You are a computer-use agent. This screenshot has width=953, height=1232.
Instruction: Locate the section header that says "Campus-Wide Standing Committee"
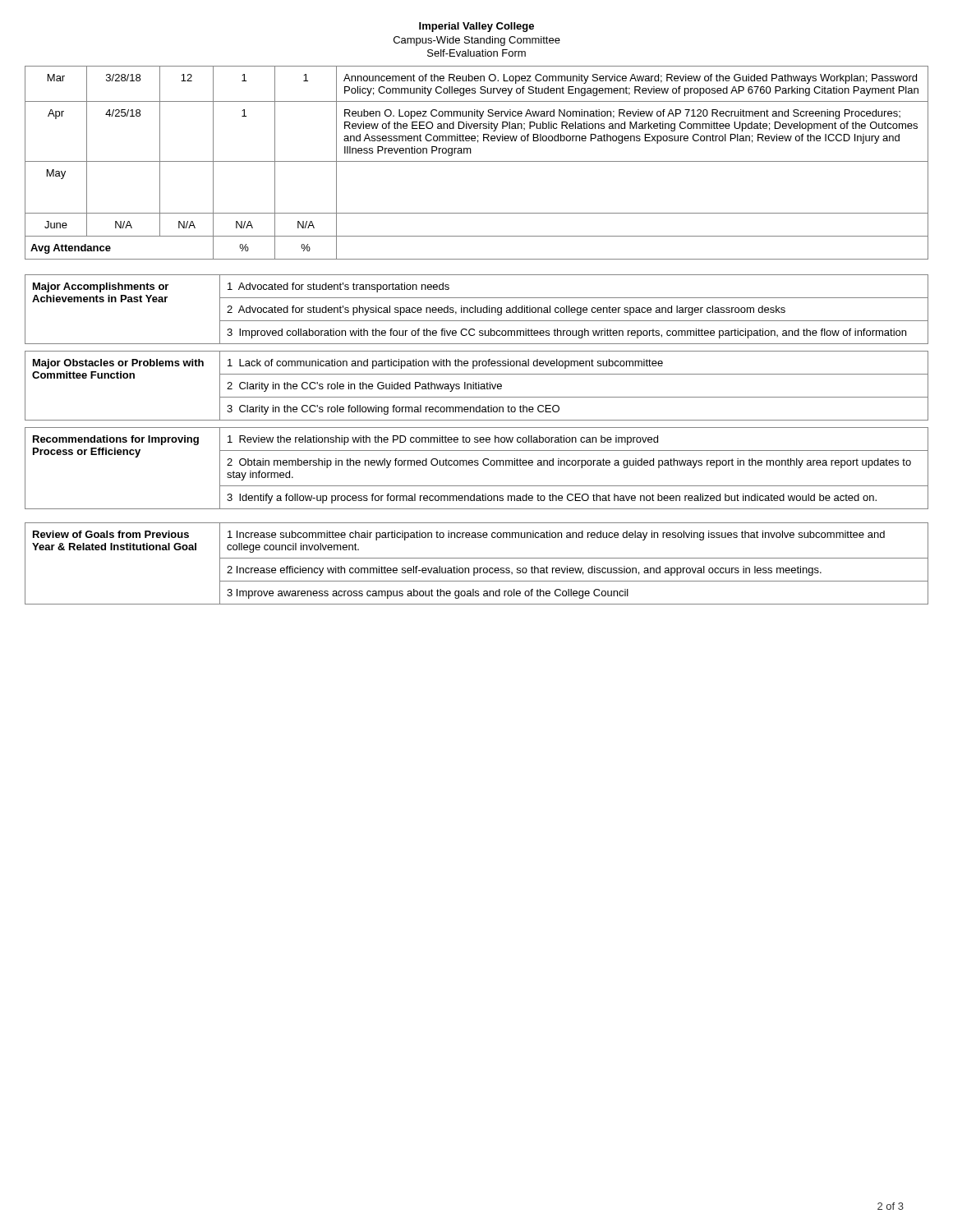point(476,40)
